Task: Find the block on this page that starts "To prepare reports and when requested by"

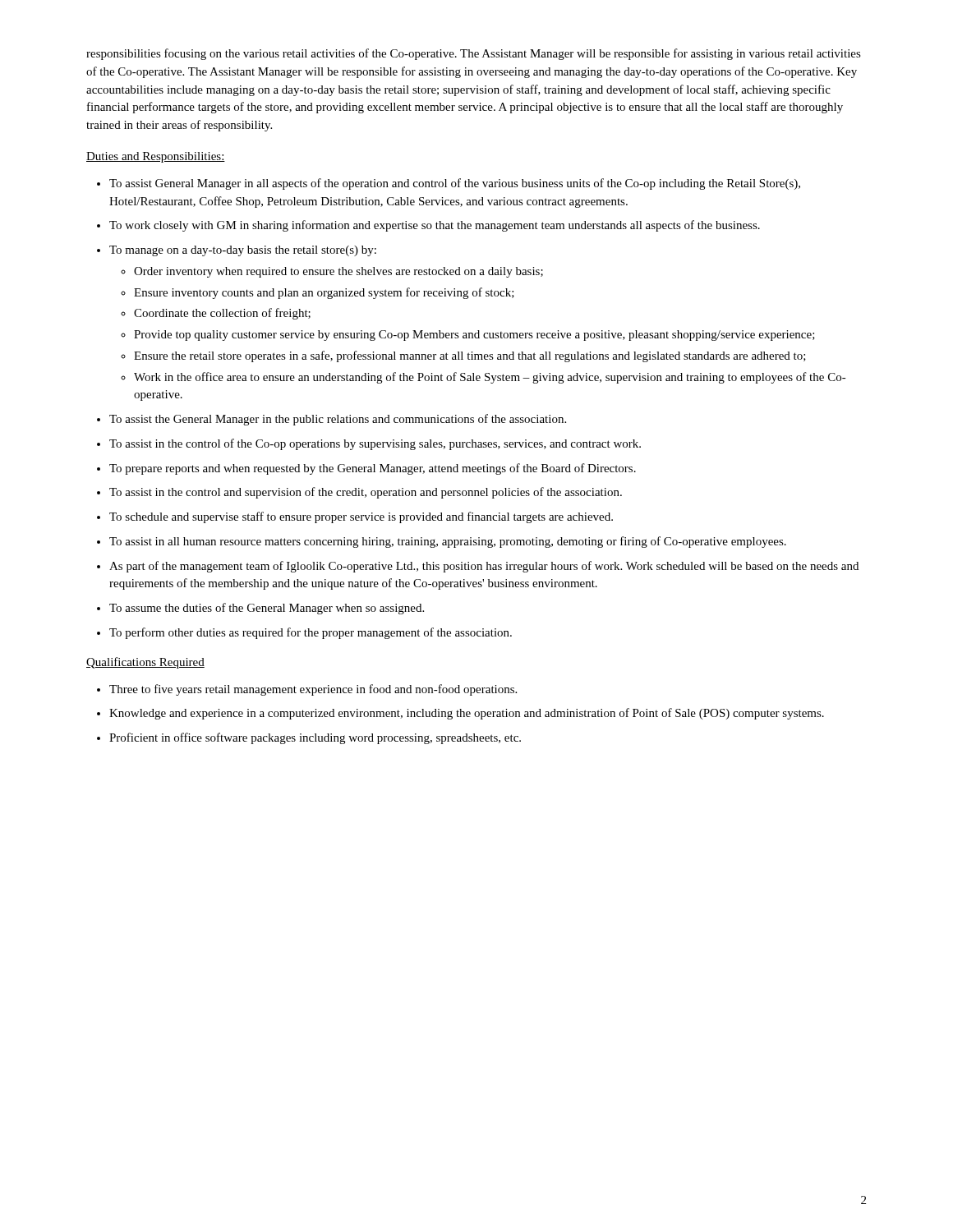Action: tap(373, 468)
